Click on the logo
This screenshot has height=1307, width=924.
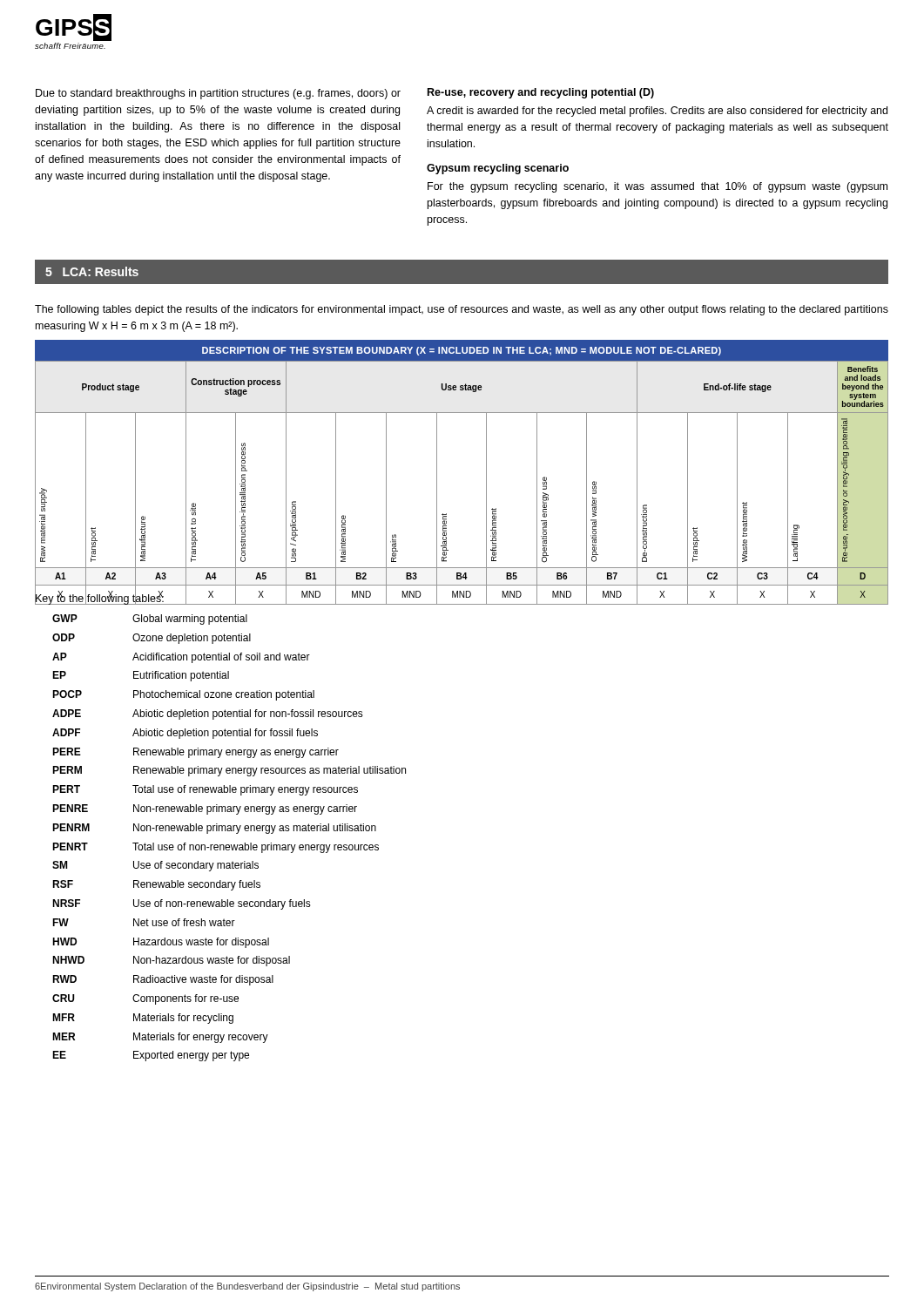coord(83,33)
